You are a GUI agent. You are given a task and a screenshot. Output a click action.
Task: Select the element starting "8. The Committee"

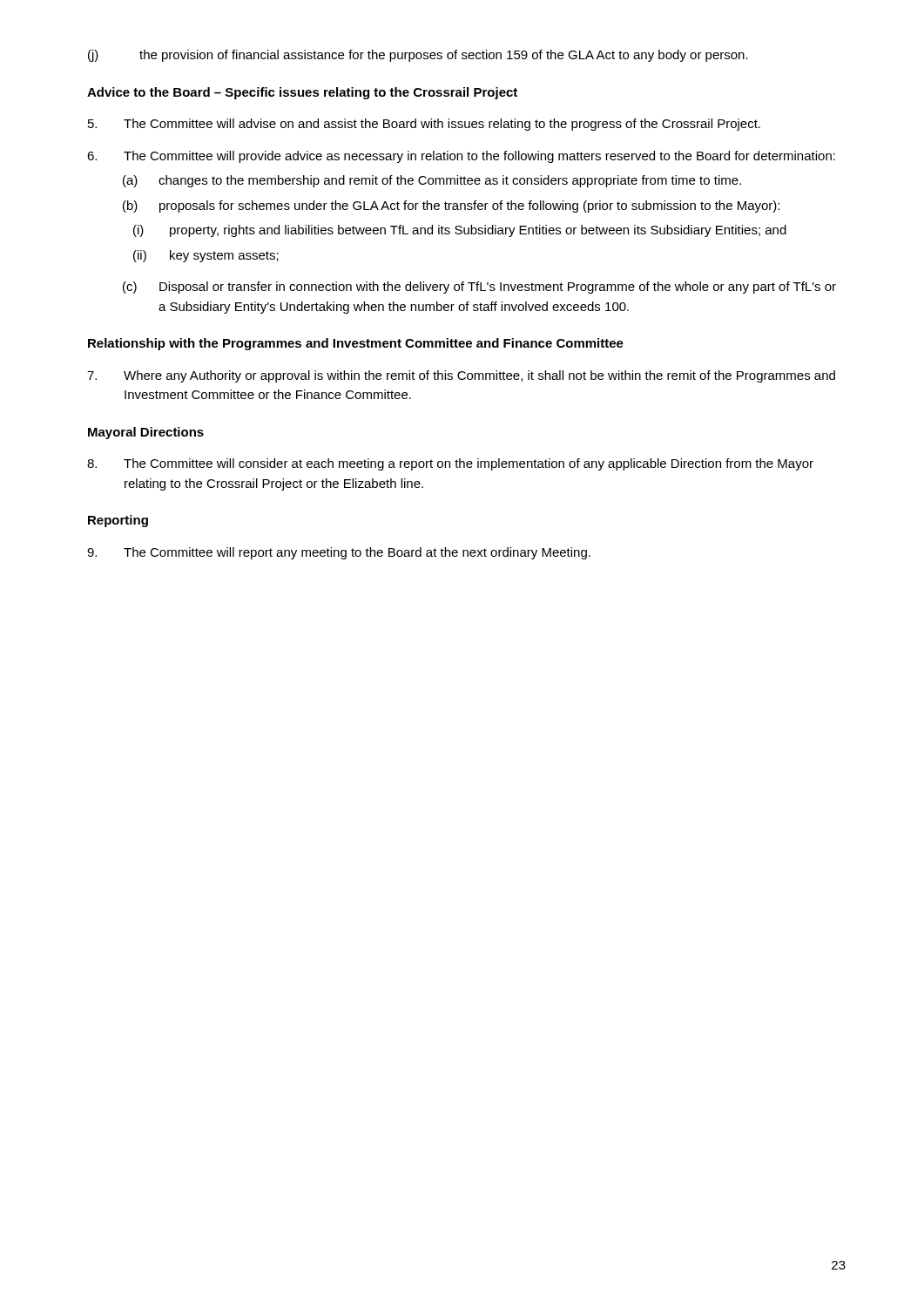click(466, 474)
